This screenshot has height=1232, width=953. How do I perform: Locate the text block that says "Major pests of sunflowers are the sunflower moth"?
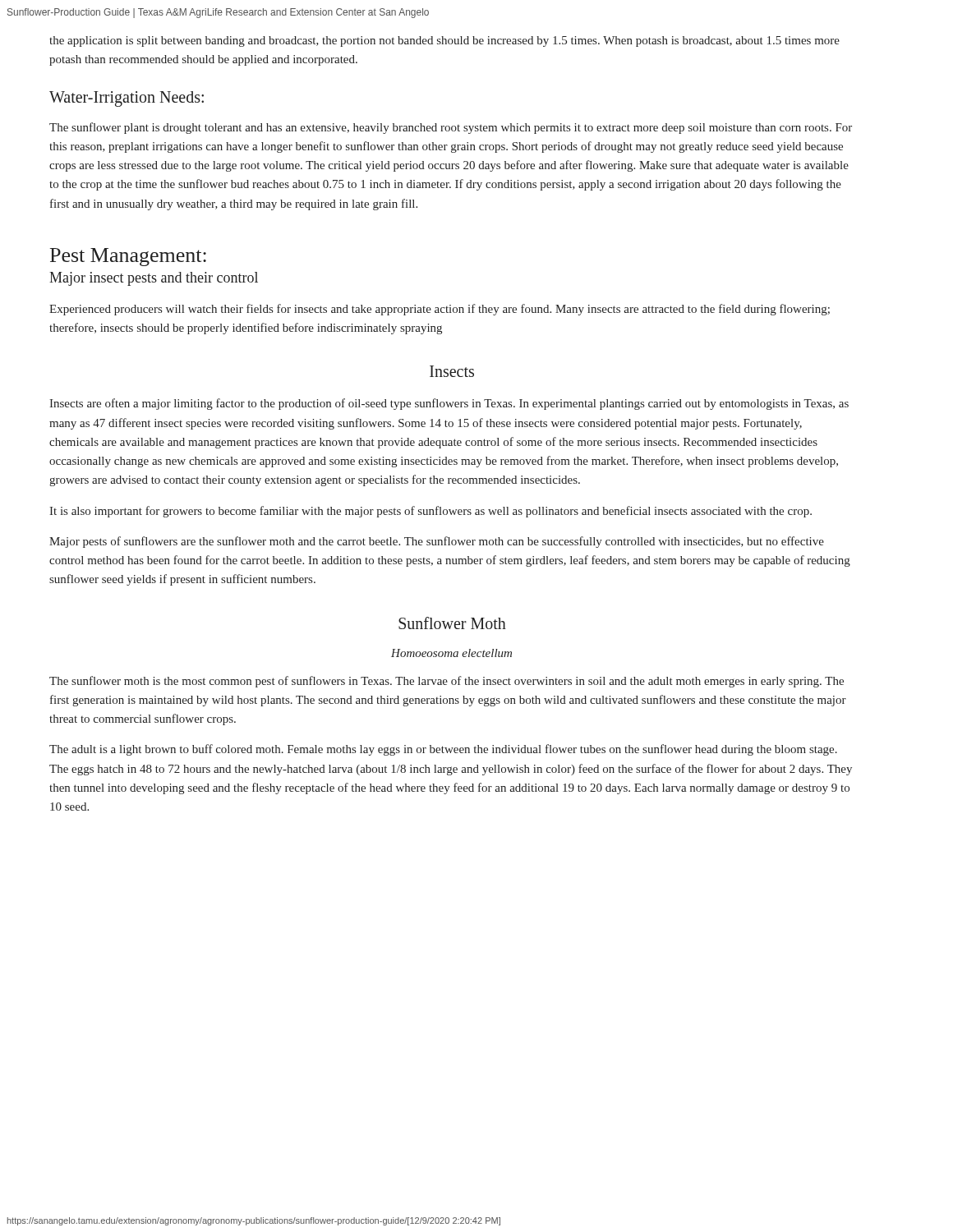[452, 561]
